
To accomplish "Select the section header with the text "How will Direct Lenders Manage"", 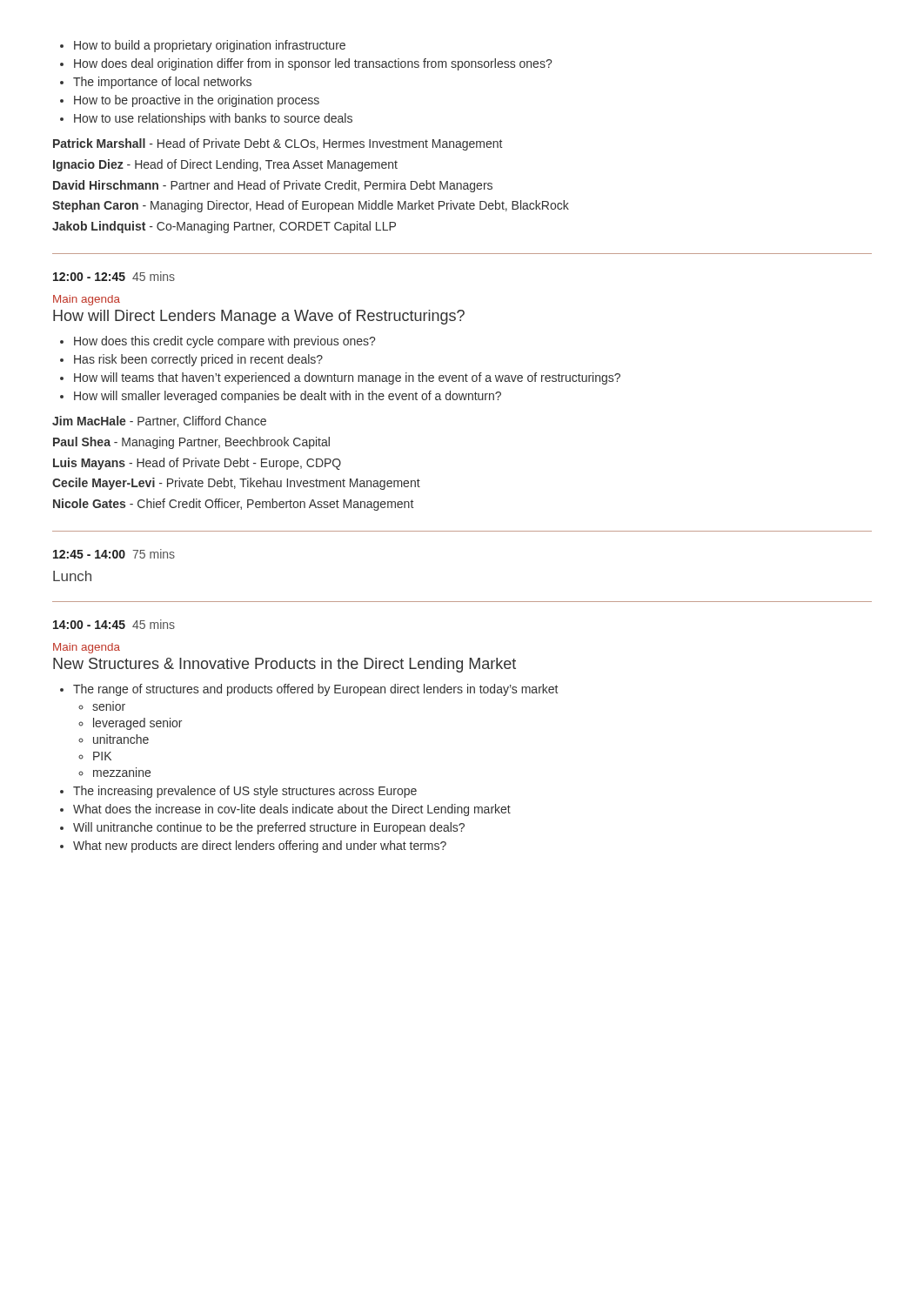I will 259,316.
